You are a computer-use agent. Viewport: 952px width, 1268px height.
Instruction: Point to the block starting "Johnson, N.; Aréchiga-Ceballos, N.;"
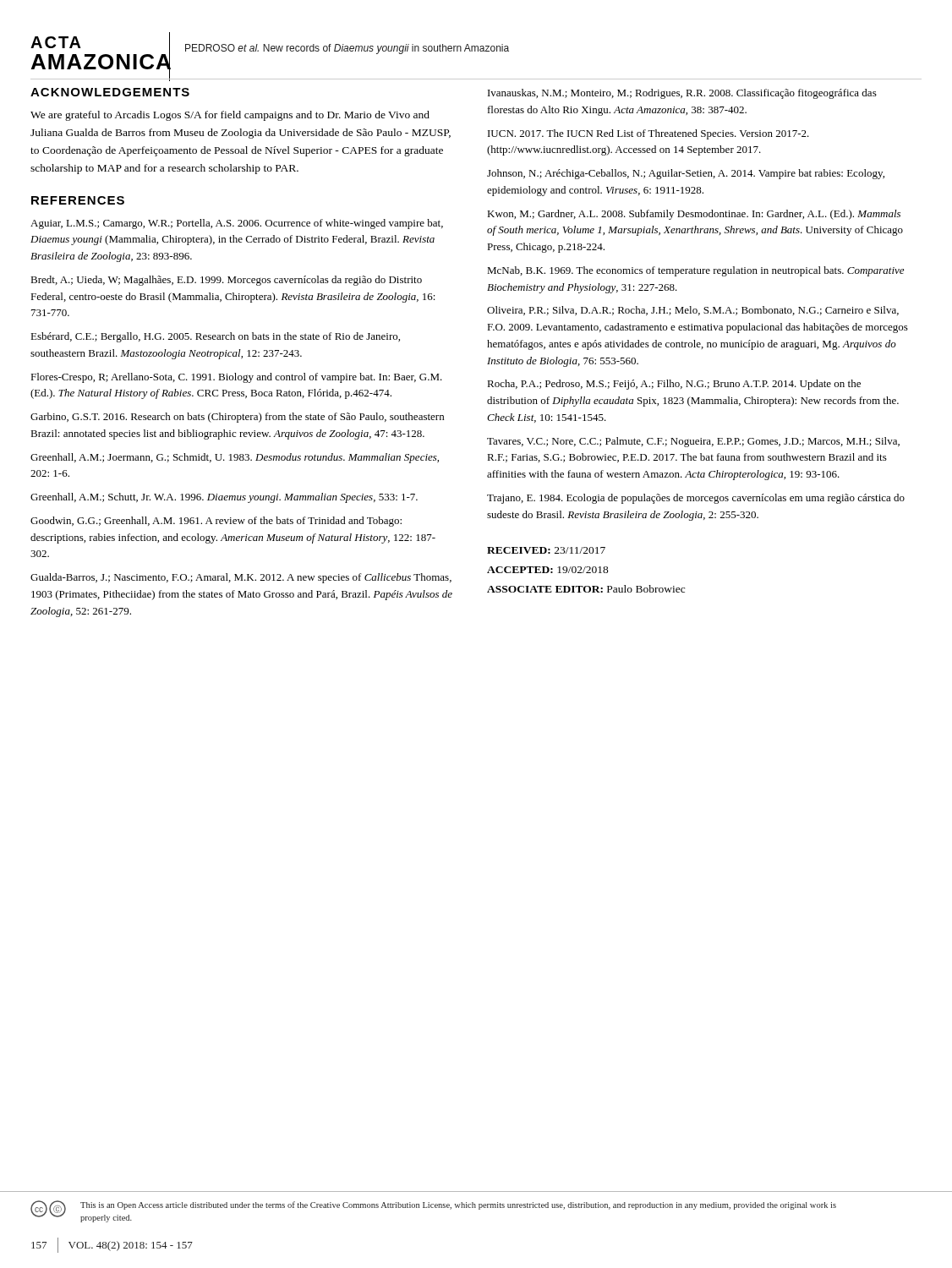[x=686, y=181]
